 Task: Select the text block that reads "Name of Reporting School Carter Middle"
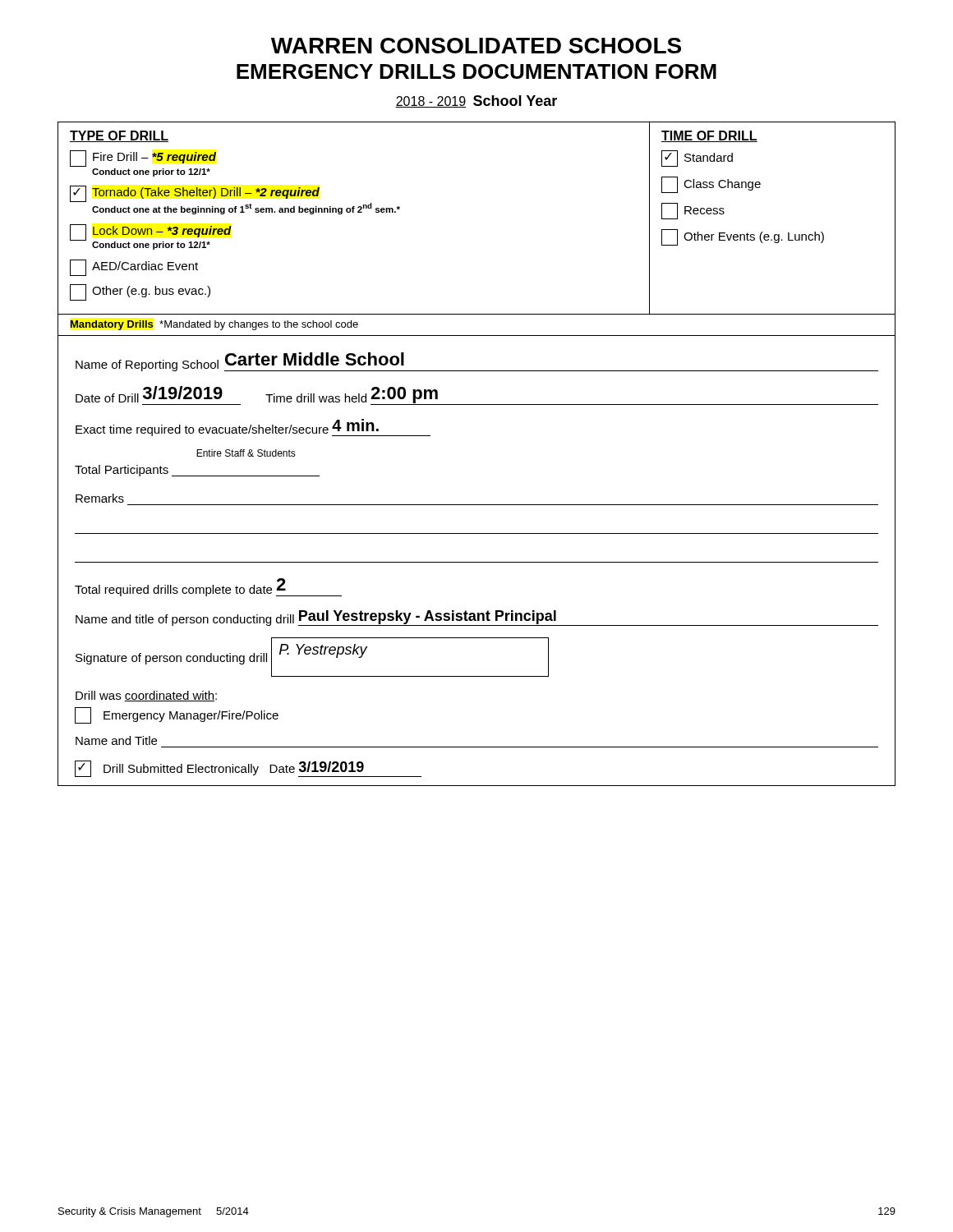point(476,360)
